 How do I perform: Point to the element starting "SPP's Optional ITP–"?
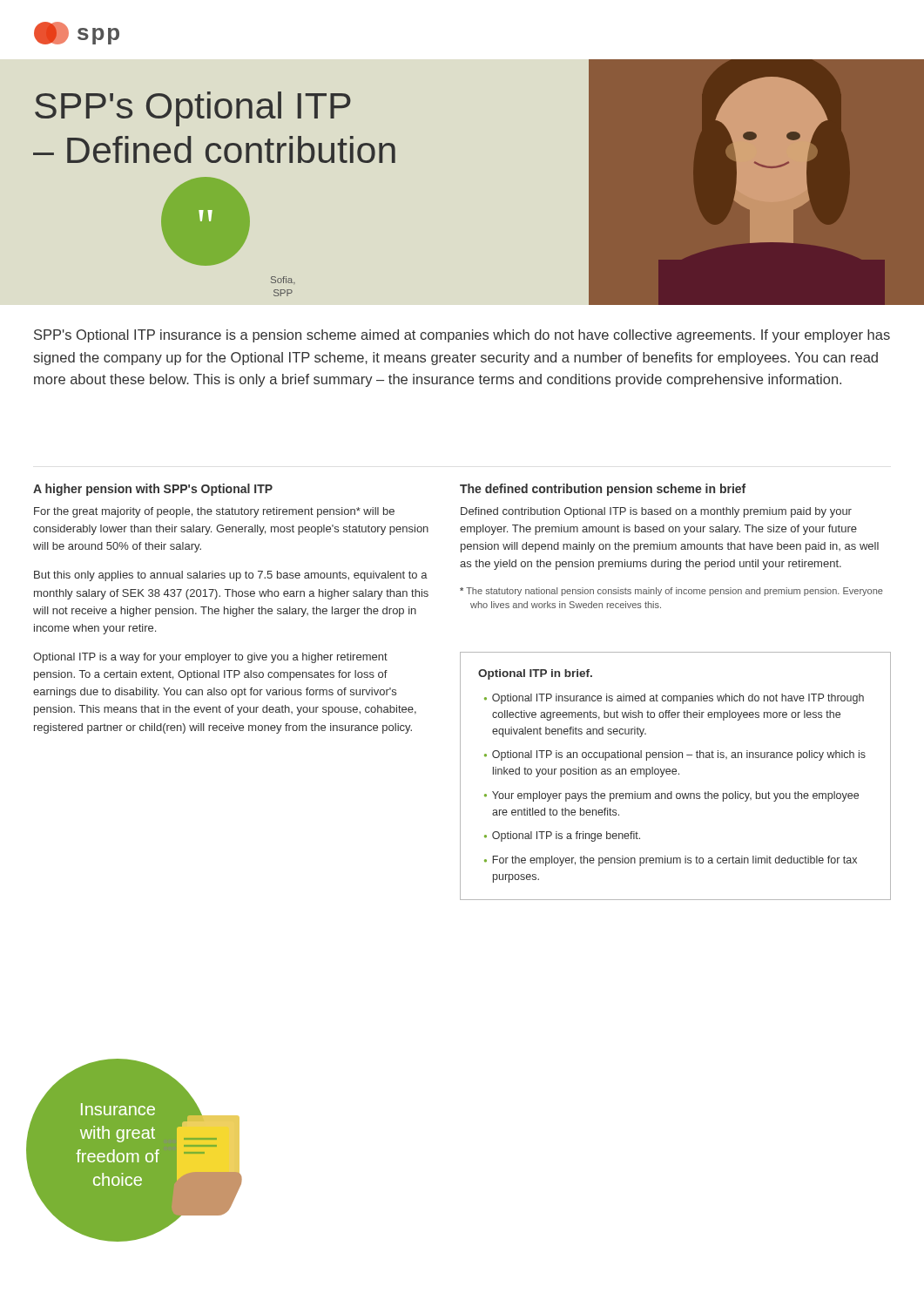[x=220, y=128]
